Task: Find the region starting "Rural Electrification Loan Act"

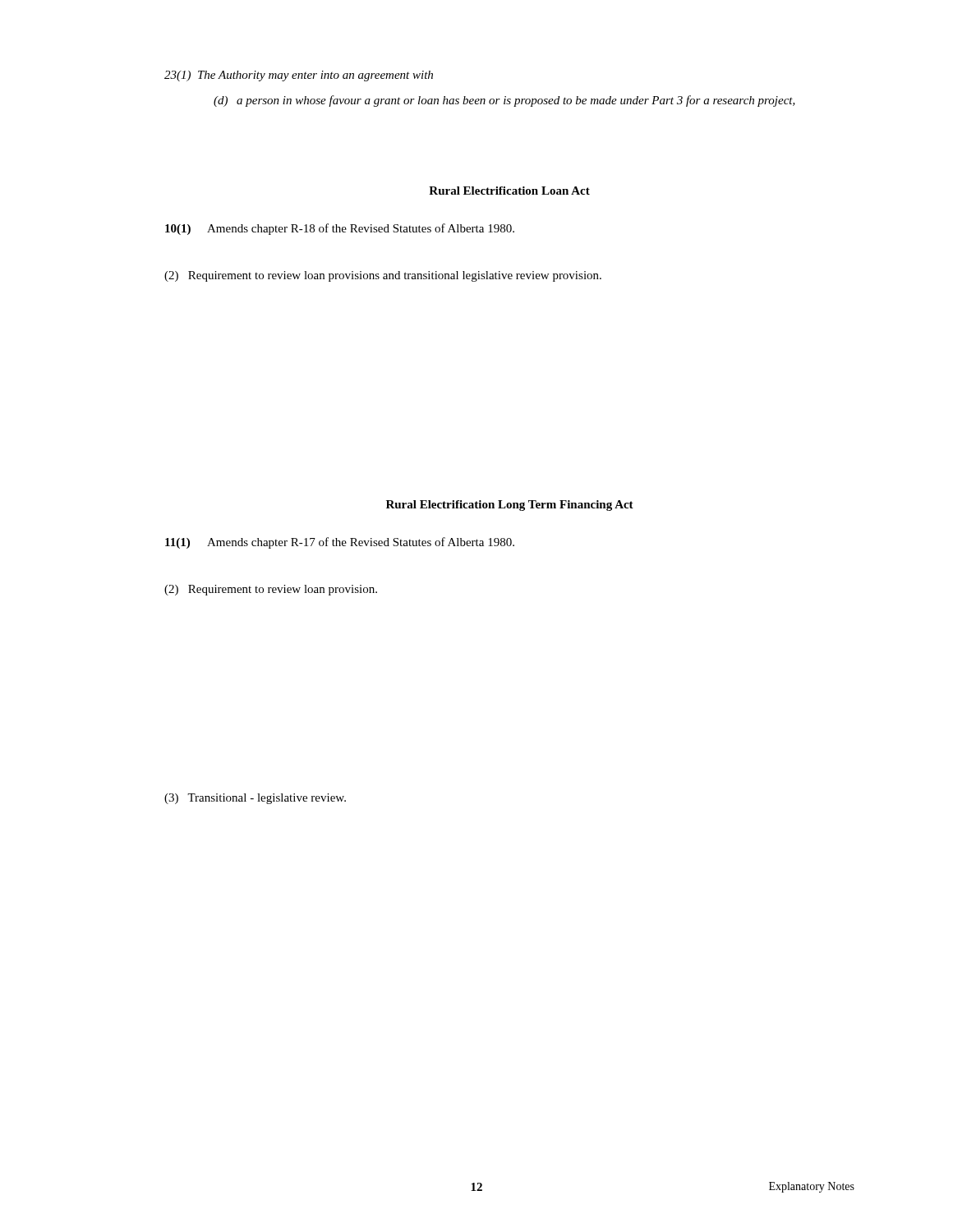Action: (509, 191)
